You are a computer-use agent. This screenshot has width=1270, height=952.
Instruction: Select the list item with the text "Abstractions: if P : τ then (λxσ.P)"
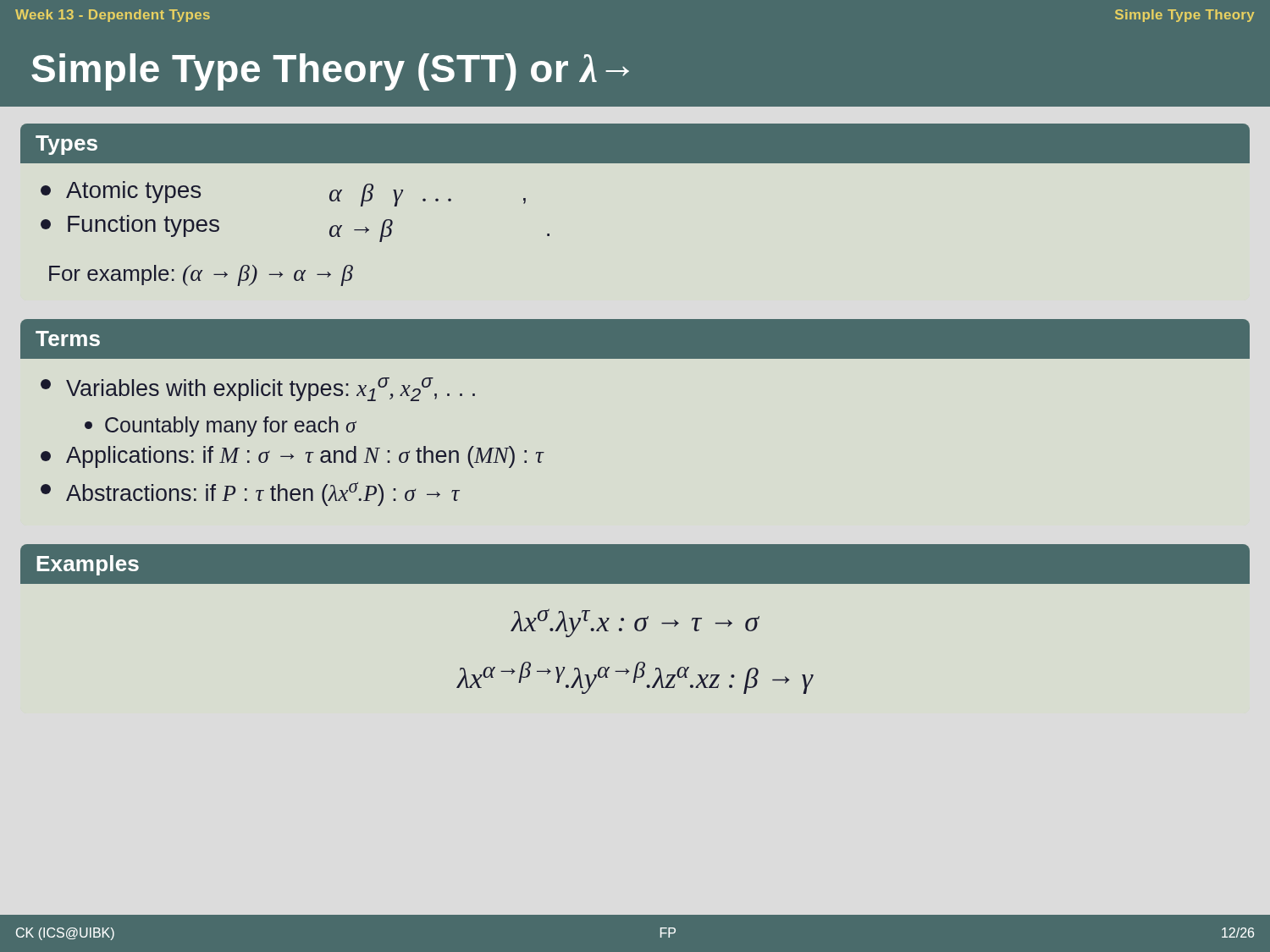(x=250, y=492)
